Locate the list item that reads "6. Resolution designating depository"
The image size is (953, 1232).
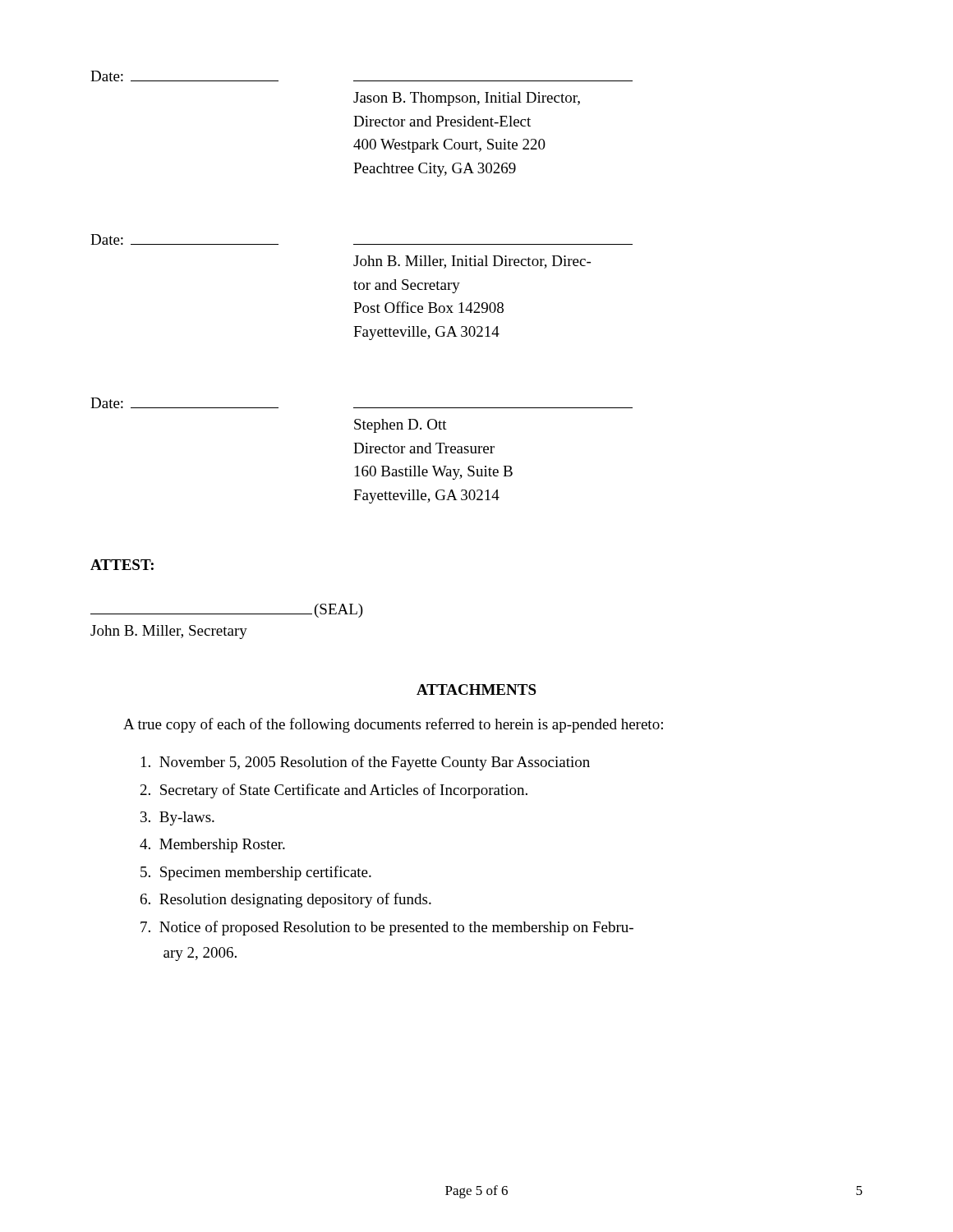(286, 899)
